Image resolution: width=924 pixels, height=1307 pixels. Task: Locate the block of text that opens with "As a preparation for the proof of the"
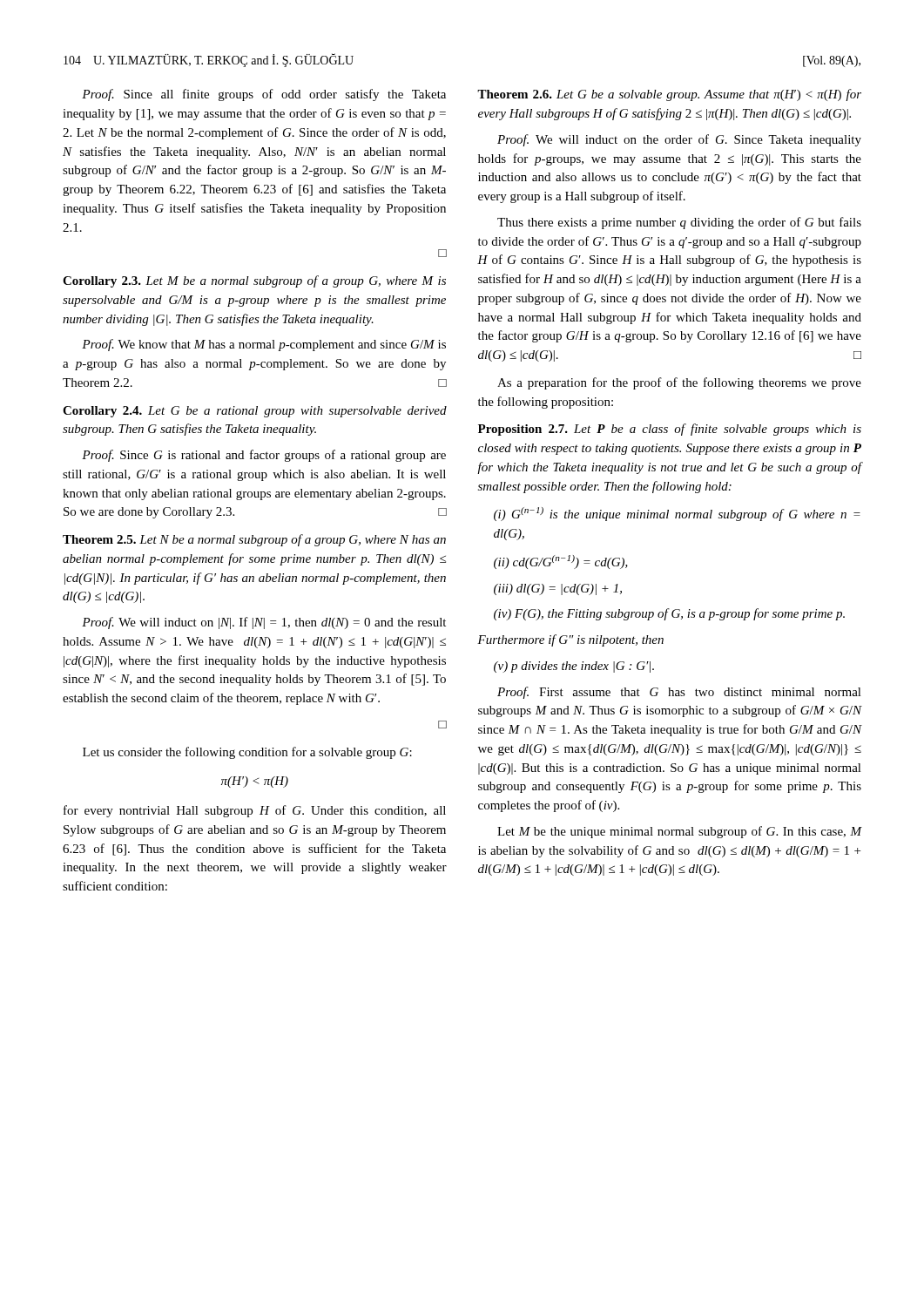click(669, 393)
